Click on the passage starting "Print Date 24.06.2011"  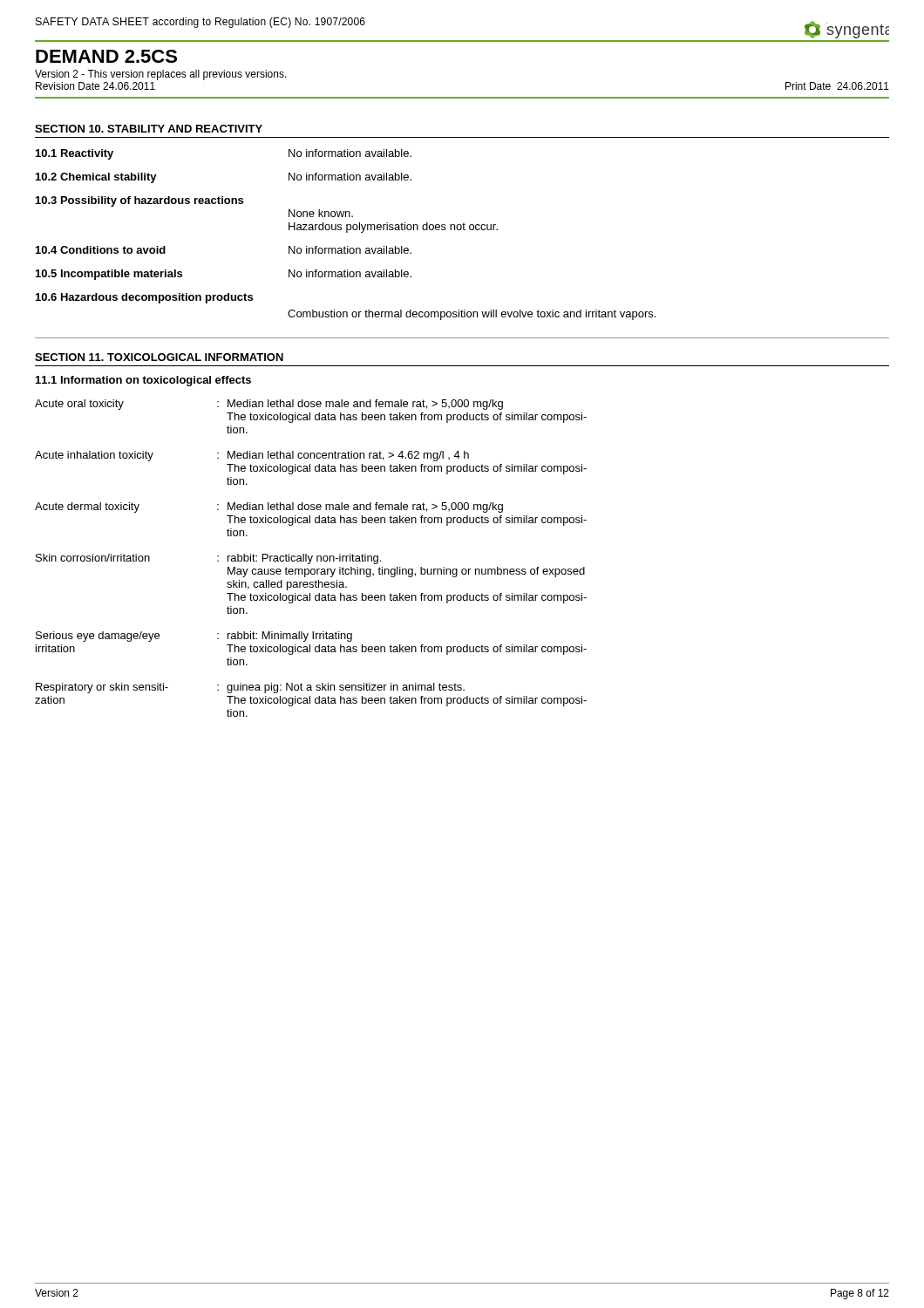coord(837,86)
